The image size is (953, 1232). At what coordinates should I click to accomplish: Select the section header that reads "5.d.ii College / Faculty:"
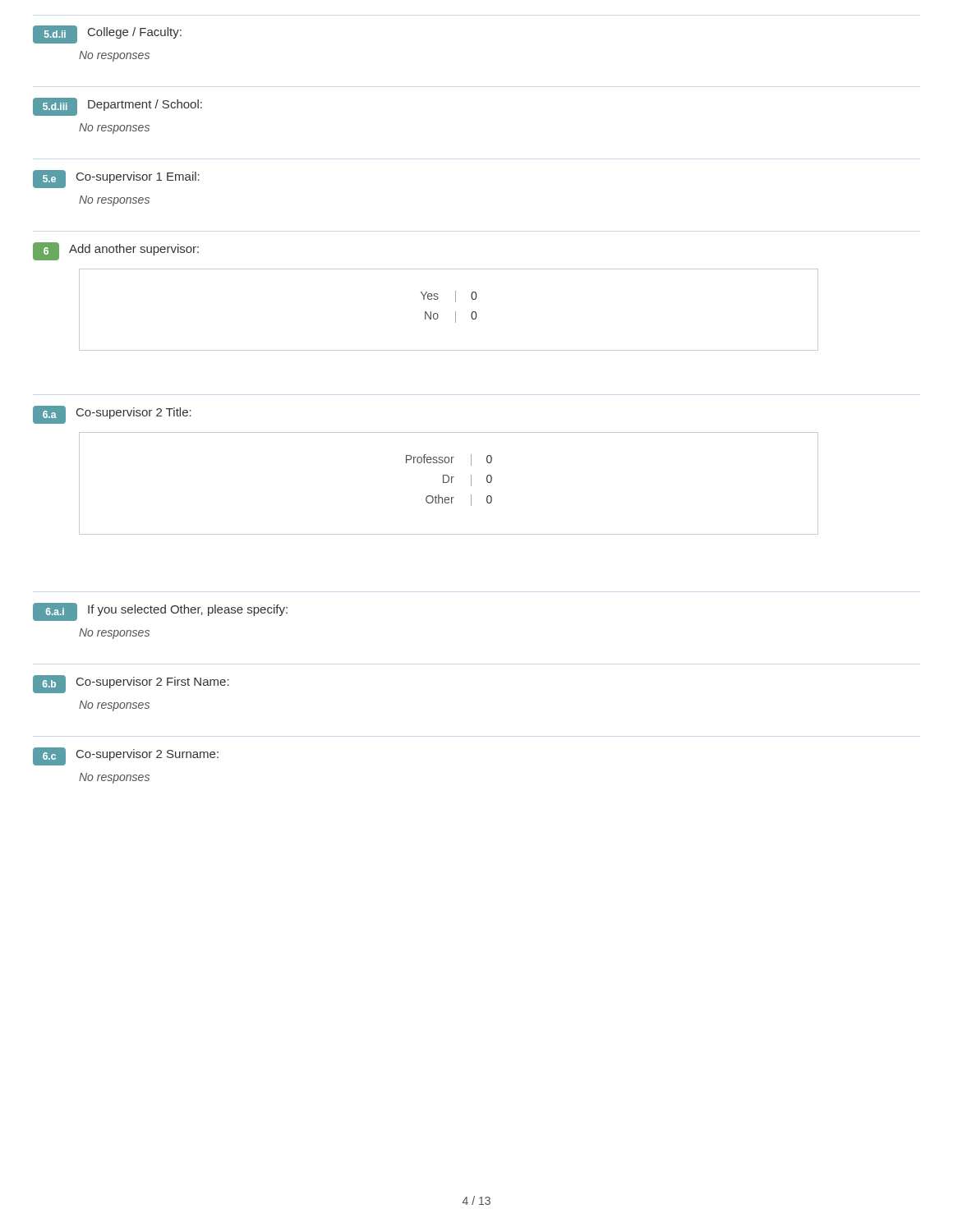click(x=108, y=34)
